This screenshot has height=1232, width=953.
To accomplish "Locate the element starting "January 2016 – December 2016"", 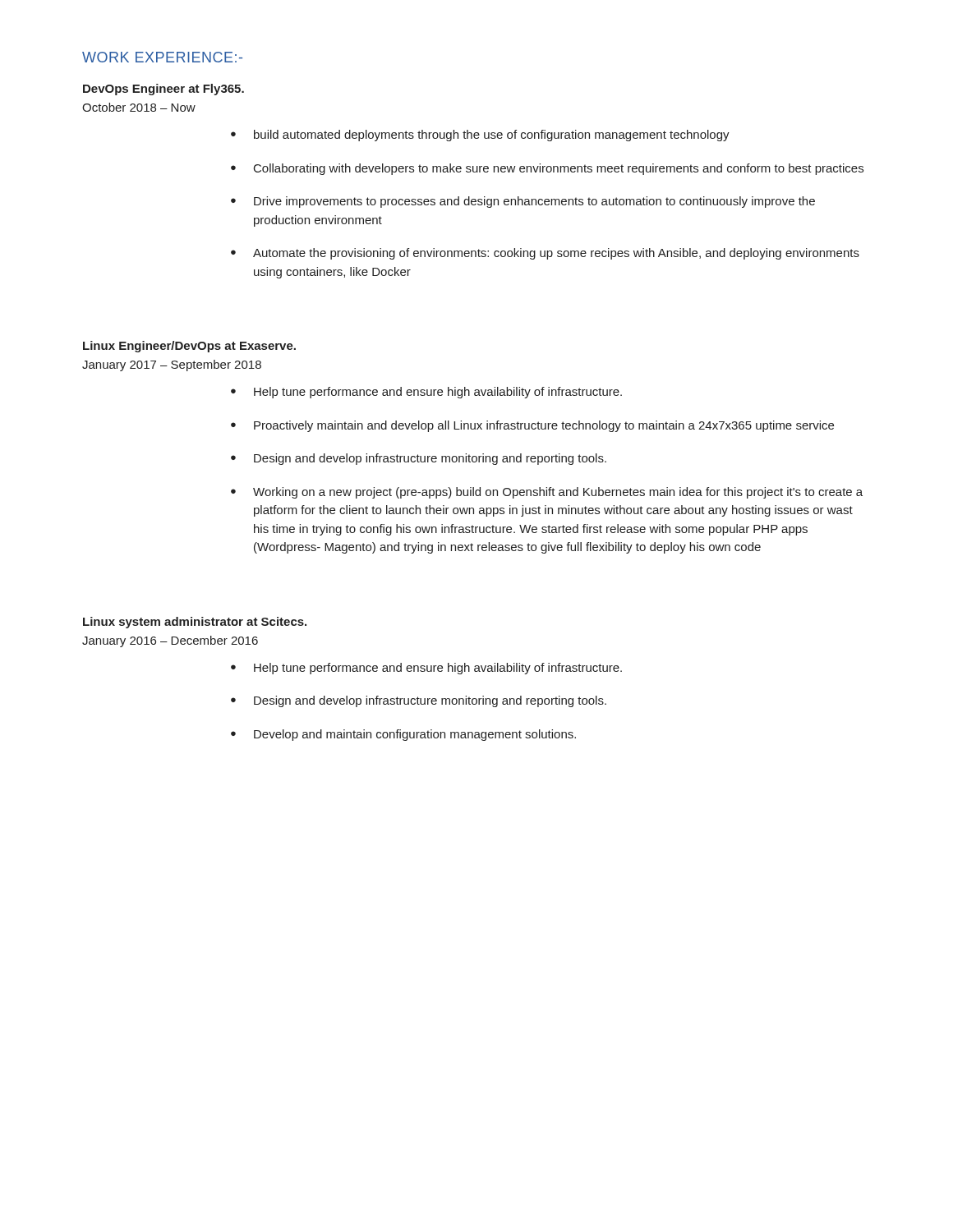I will (170, 641).
